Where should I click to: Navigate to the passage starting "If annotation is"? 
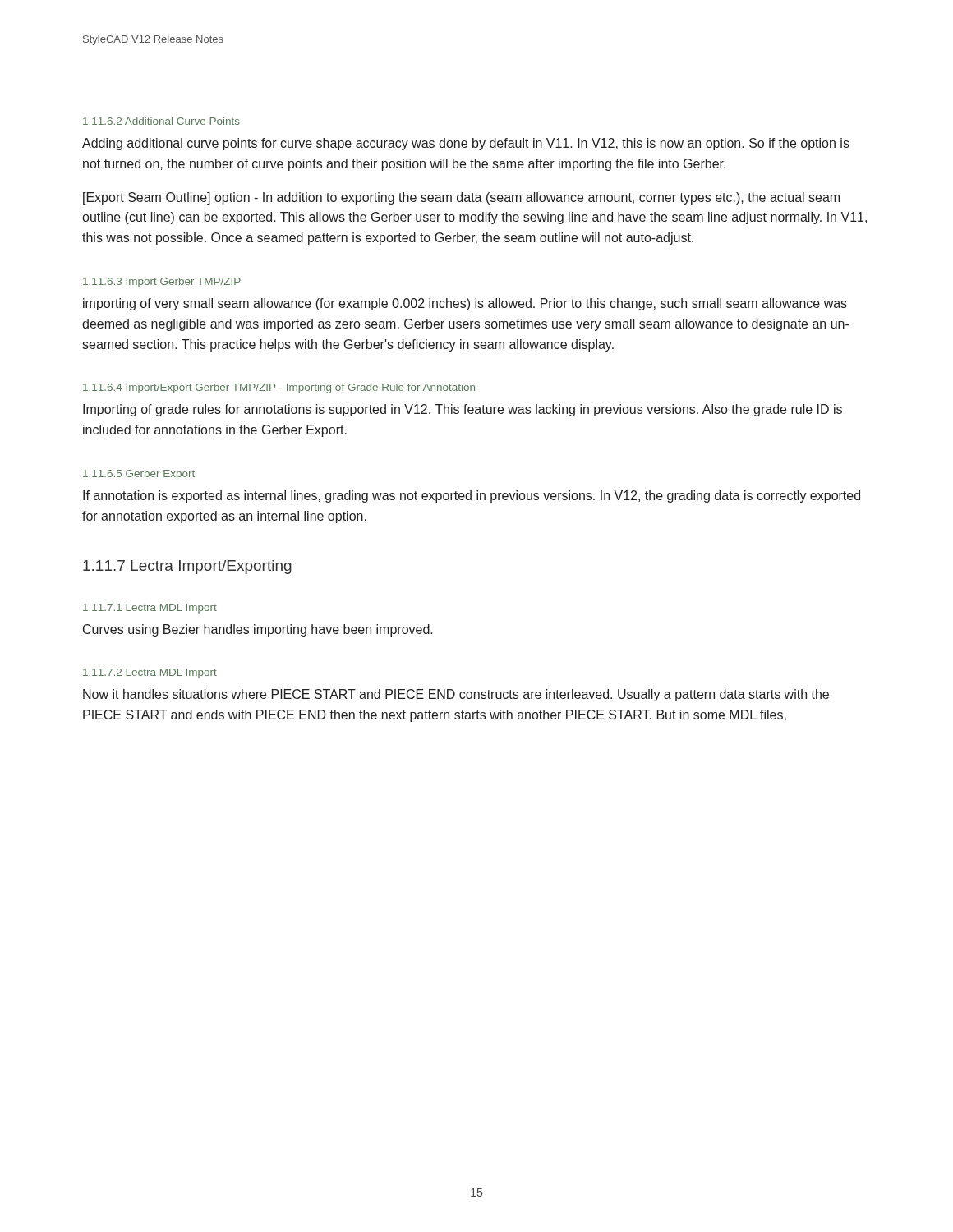[472, 506]
